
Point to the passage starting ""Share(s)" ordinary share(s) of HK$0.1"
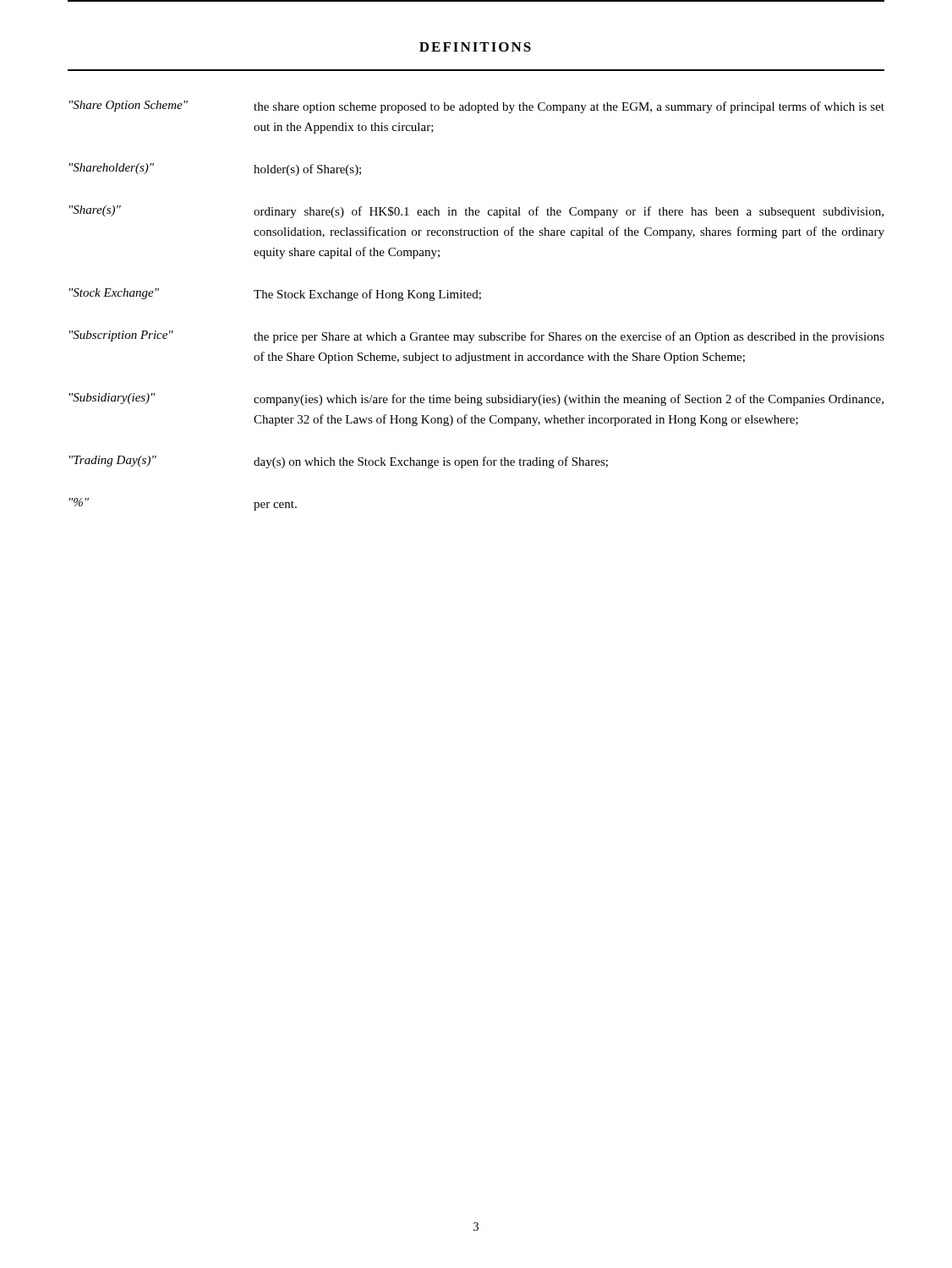pyautogui.click(x=476, y=232)
